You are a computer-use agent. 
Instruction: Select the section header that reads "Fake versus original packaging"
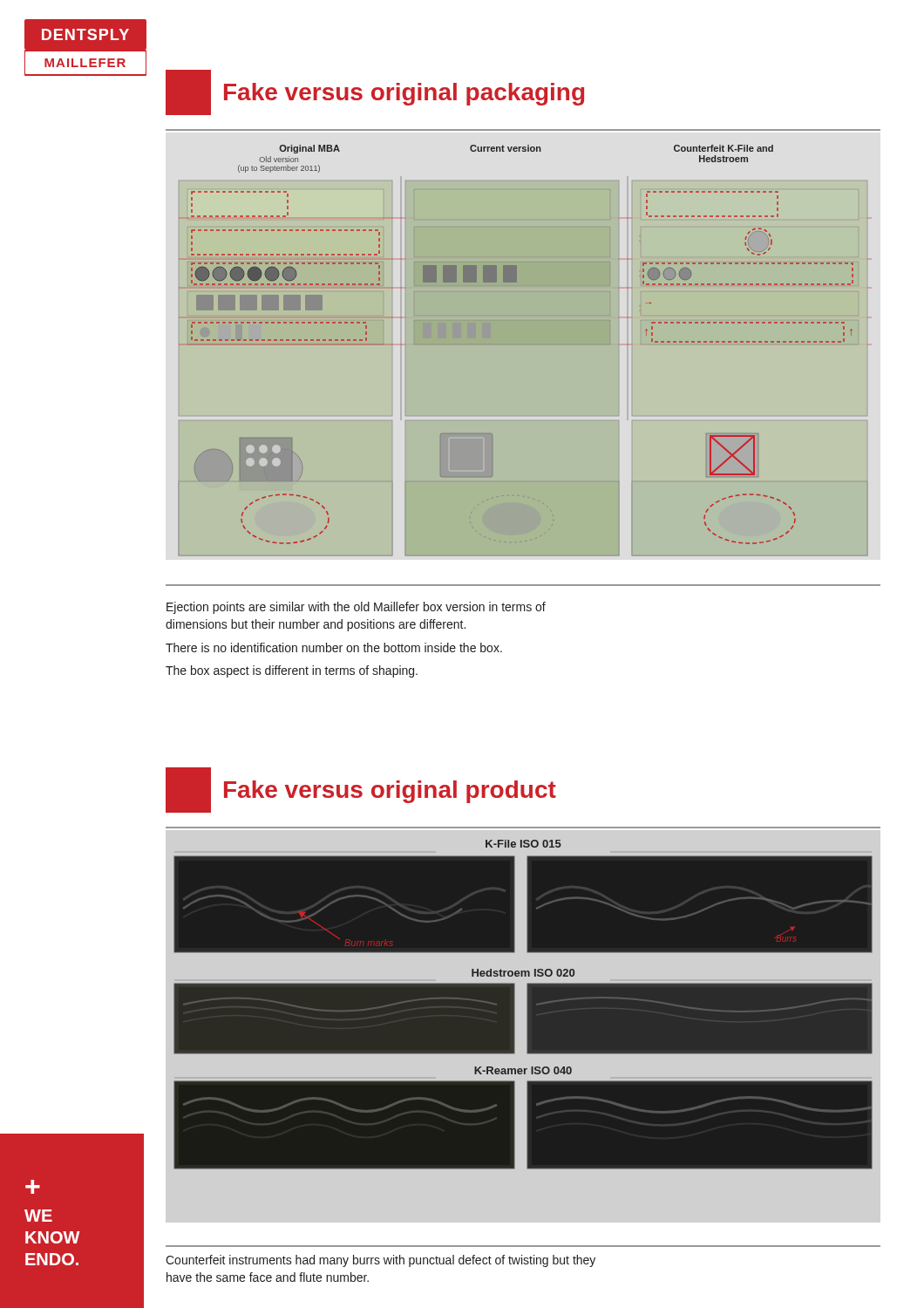404,92
